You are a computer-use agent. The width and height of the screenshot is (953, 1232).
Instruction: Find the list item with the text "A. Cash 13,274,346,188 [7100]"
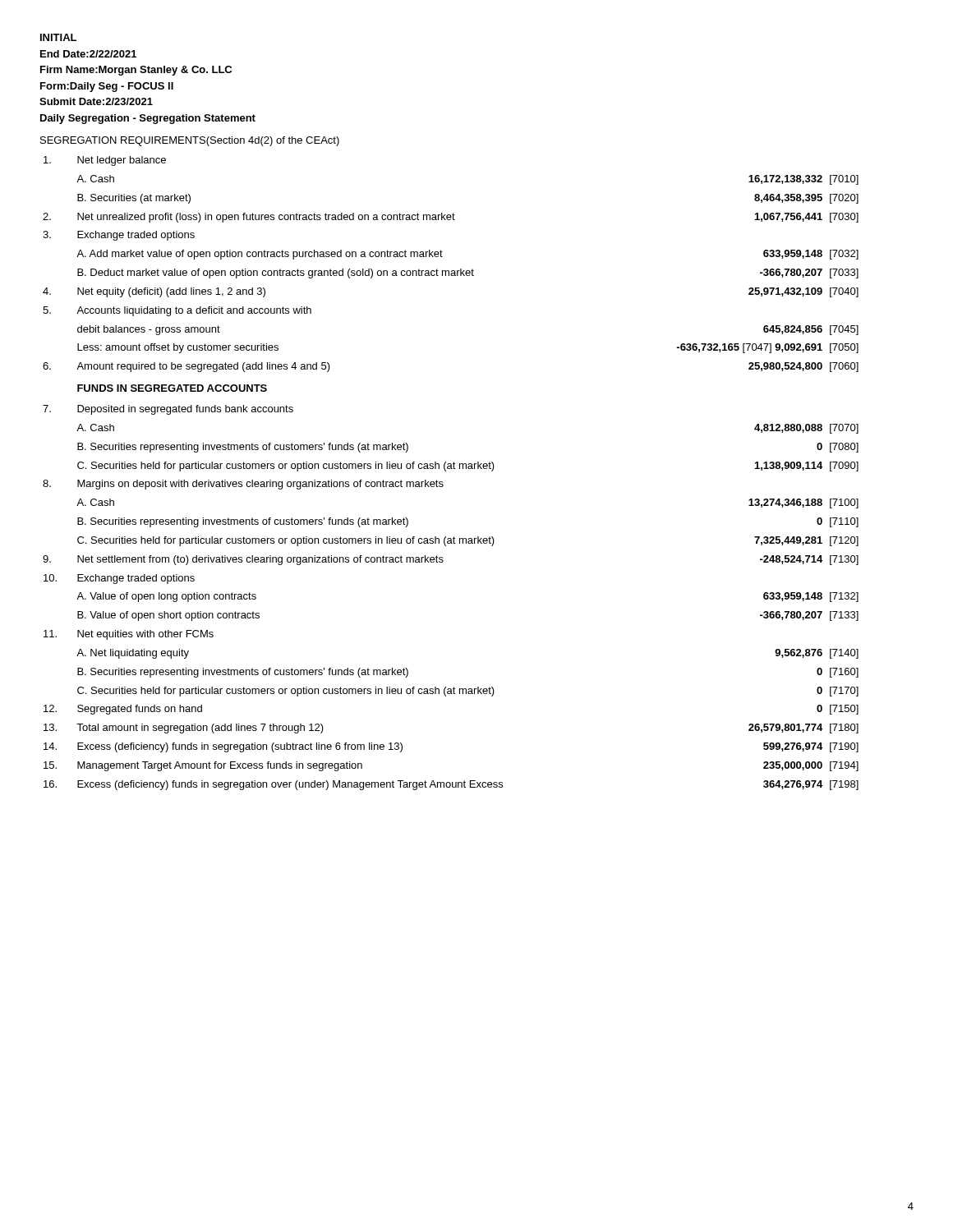92,505
